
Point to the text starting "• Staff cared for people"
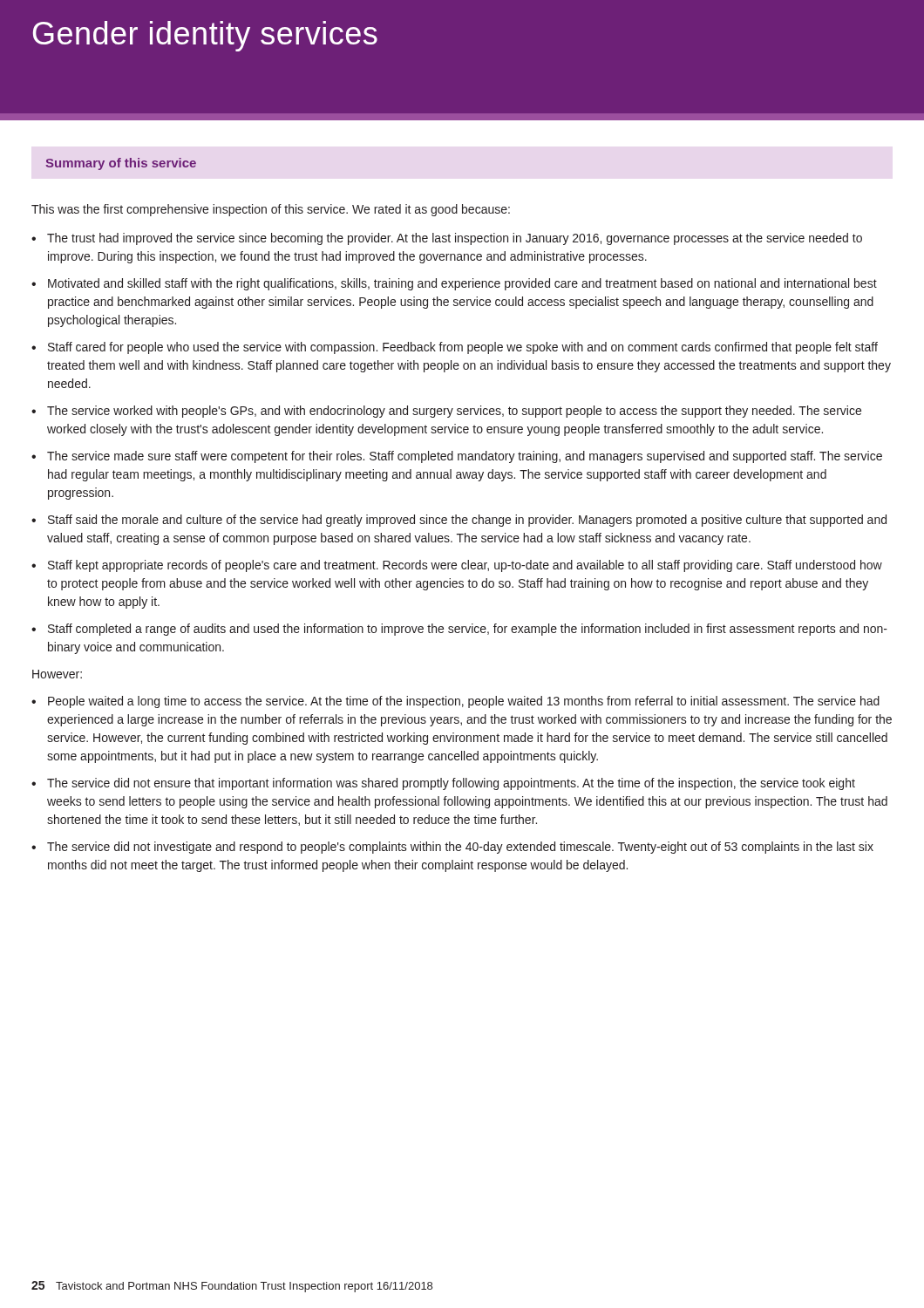[462, 366]
